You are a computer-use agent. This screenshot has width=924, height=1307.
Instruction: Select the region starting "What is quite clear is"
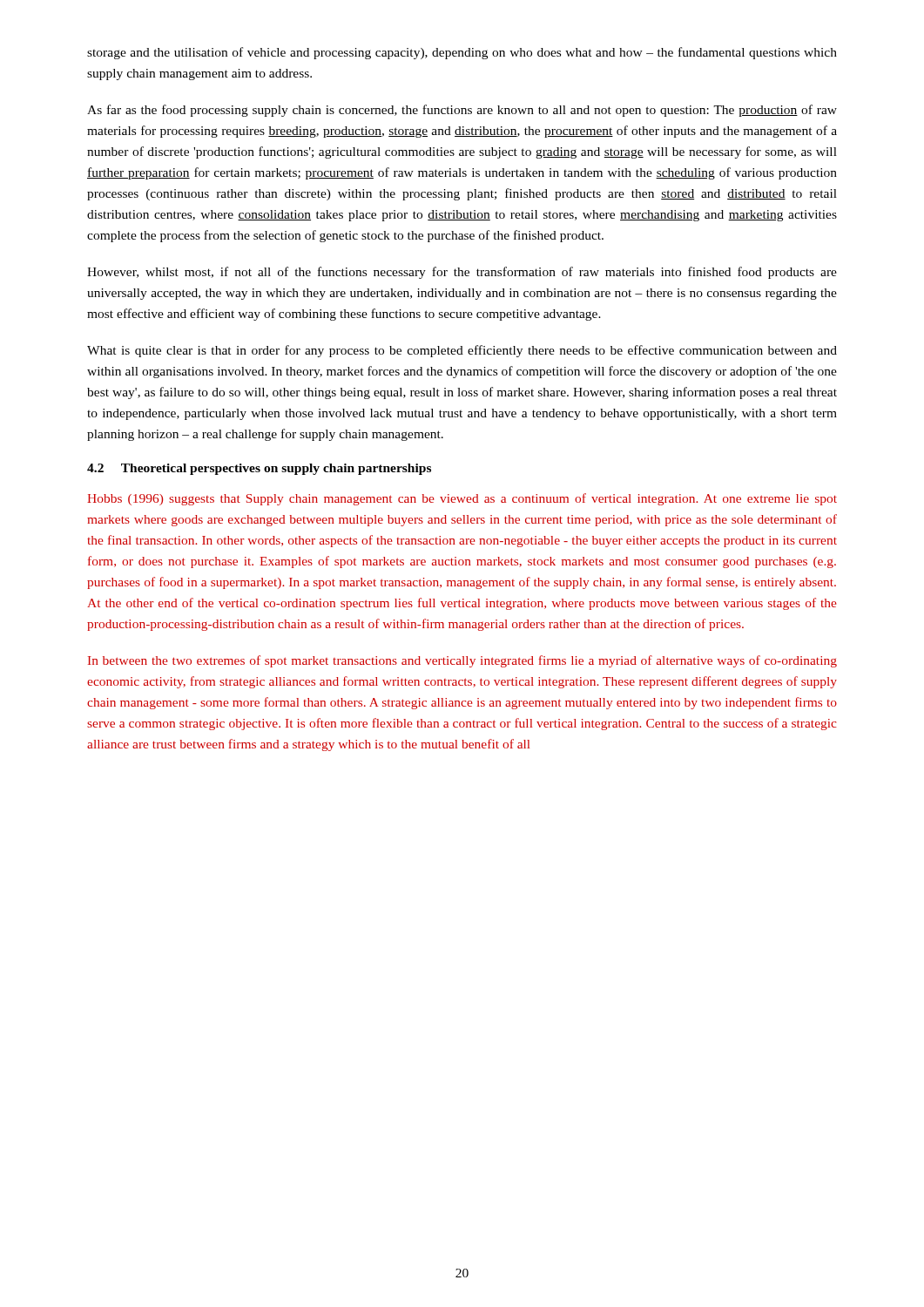click(462, 392)
